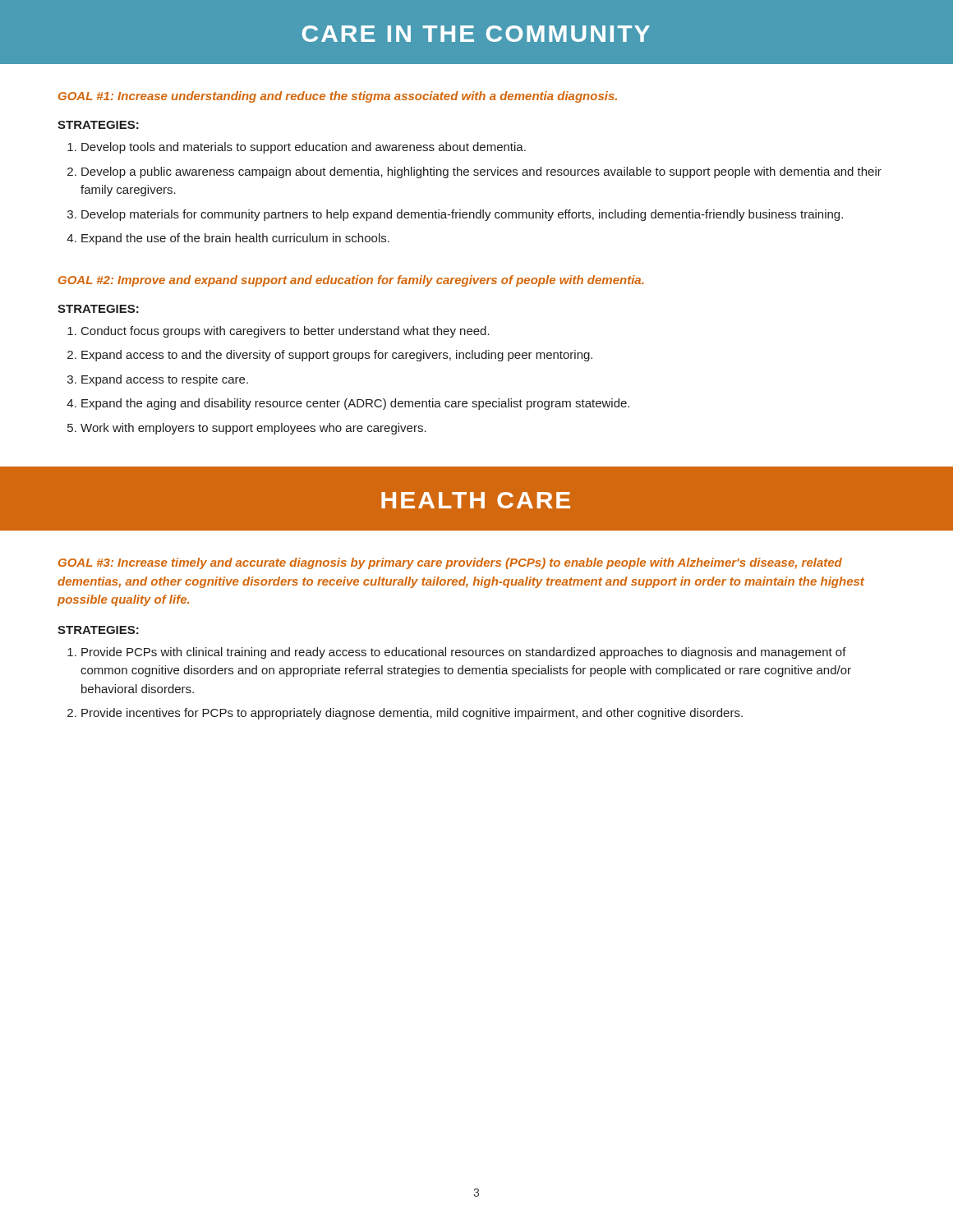Click on the list item with the text "Work with employers to support employees who are"
Viewport: 953px width, 1232px height.
(x=254, y=427)
